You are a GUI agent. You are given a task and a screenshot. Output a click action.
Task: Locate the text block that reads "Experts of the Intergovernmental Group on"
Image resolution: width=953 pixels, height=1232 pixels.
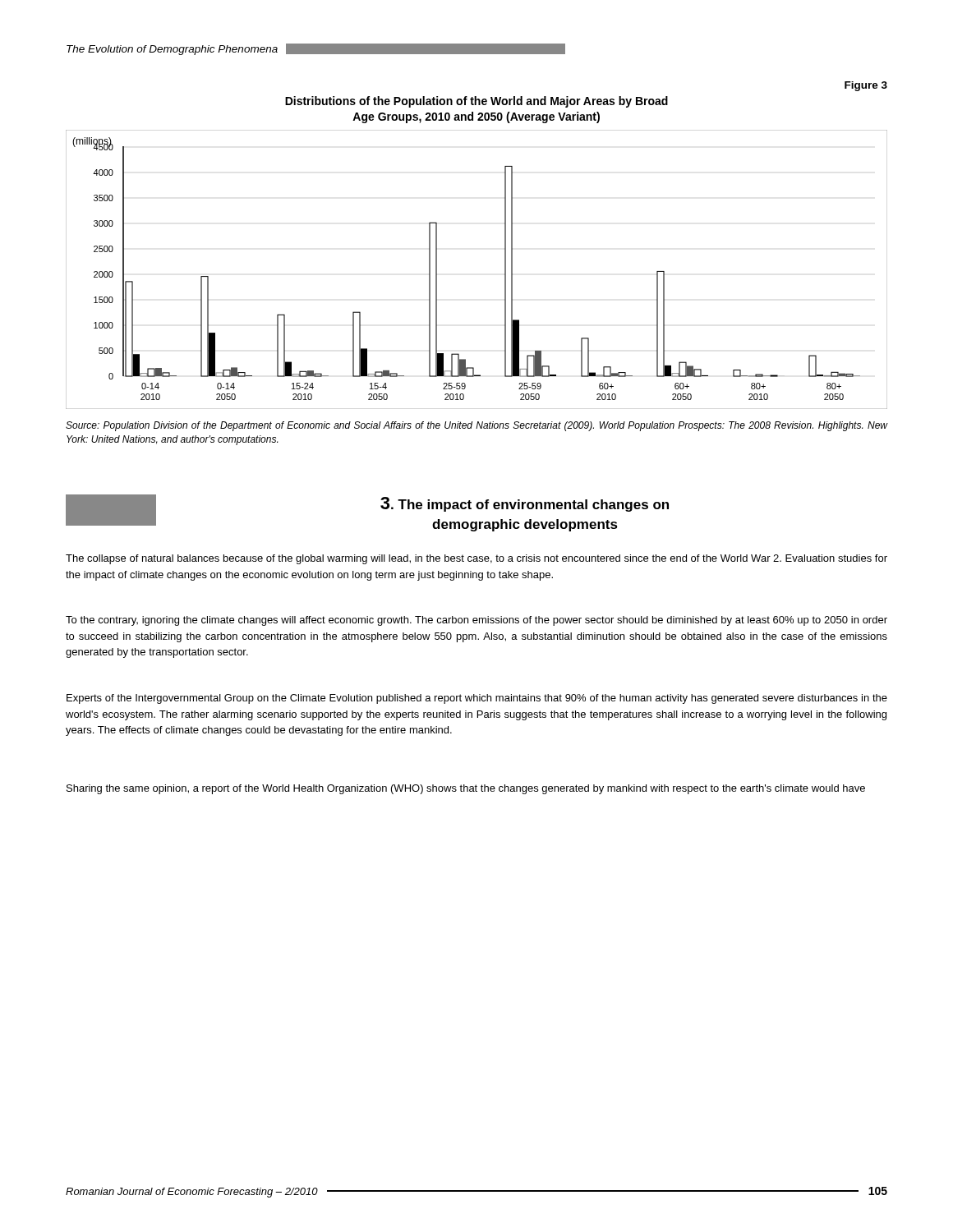coord(476,714)
